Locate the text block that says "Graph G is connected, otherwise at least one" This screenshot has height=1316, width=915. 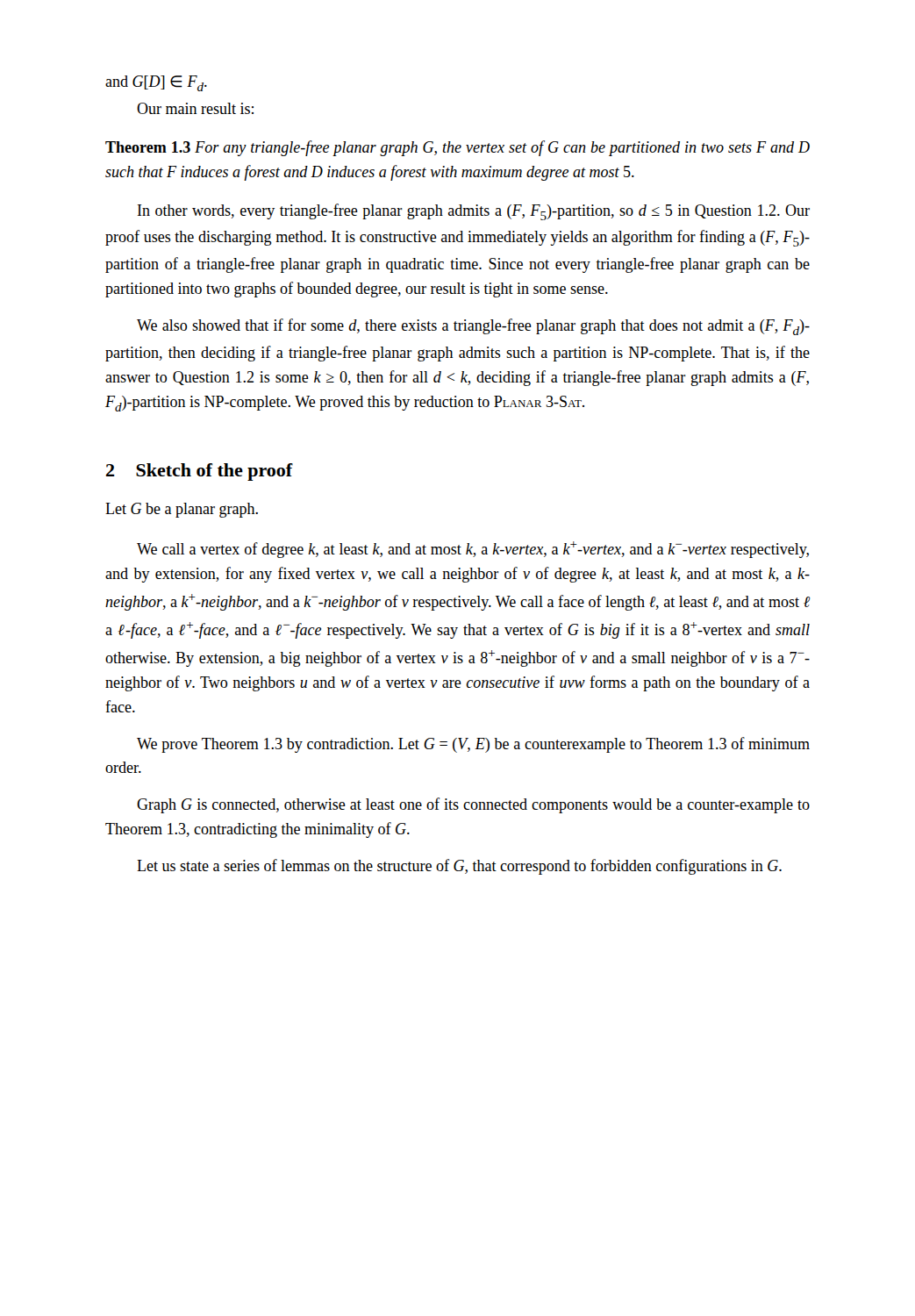(x=458, y=818)
